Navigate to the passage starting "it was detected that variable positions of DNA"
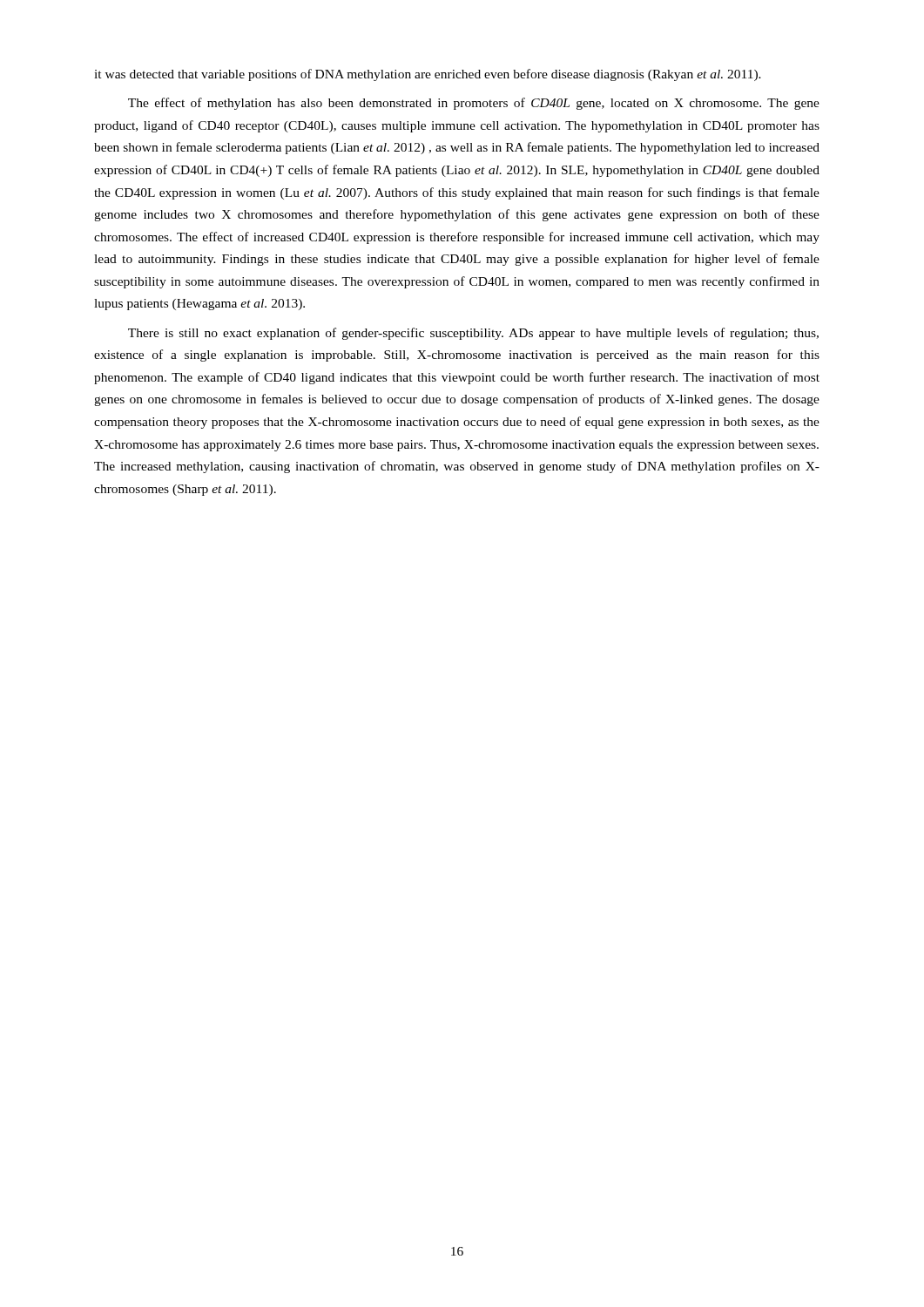Screen dimensions: 1307x924 click(x=428, y=74)
